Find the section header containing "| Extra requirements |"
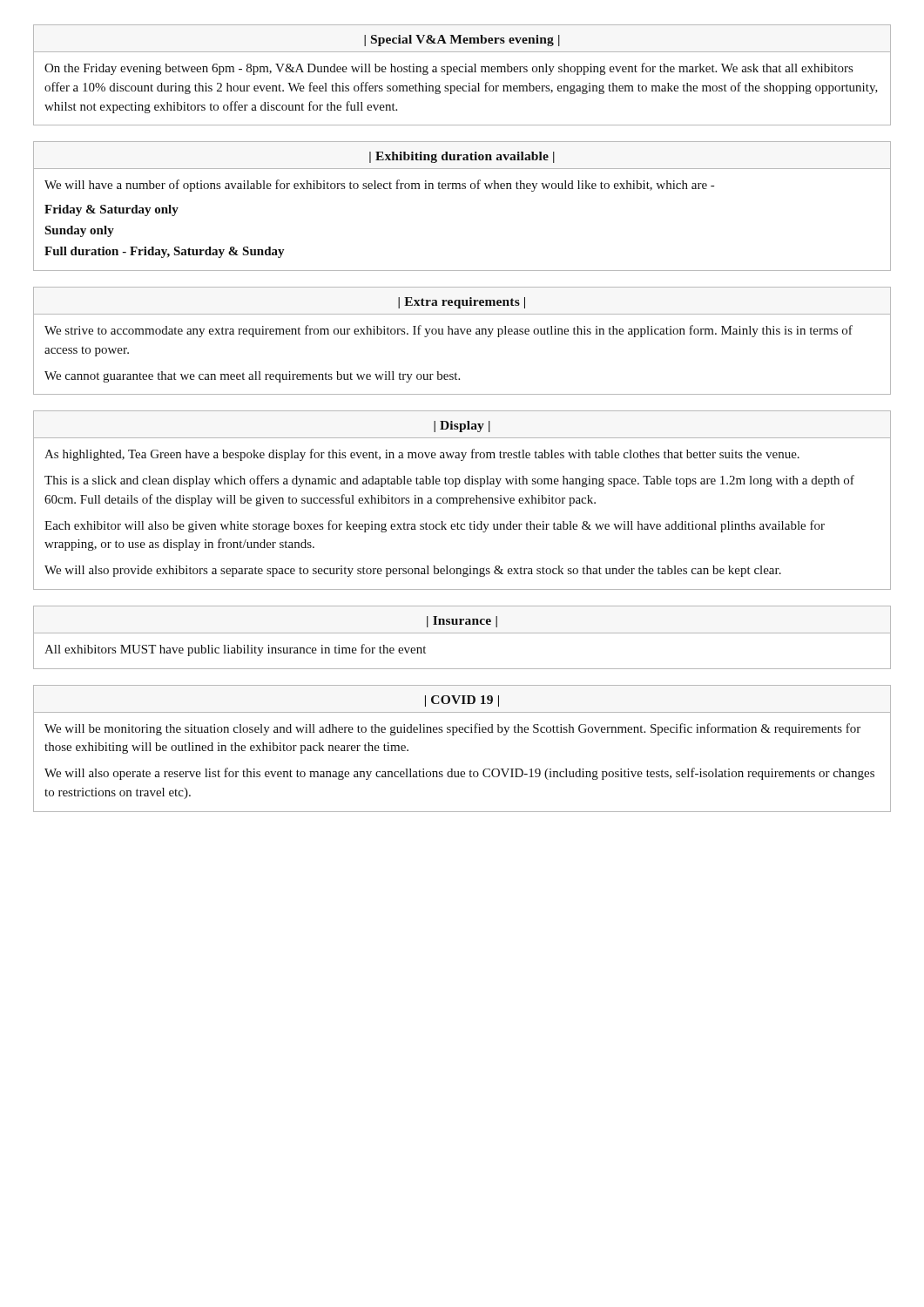The height and width of the screenshot is (1307, 924). coord(462,301)
